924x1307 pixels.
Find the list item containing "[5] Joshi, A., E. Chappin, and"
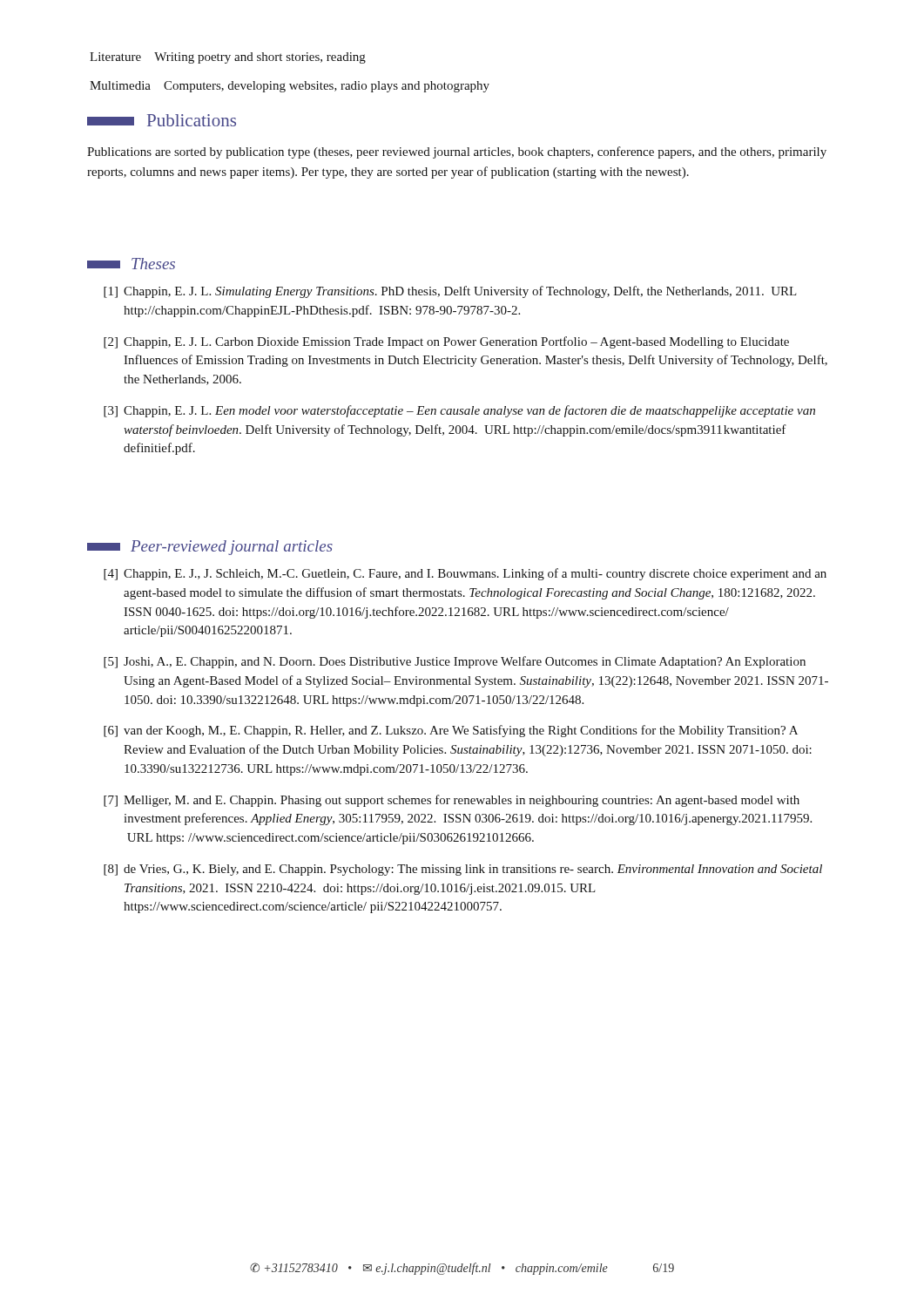[462, 681]
